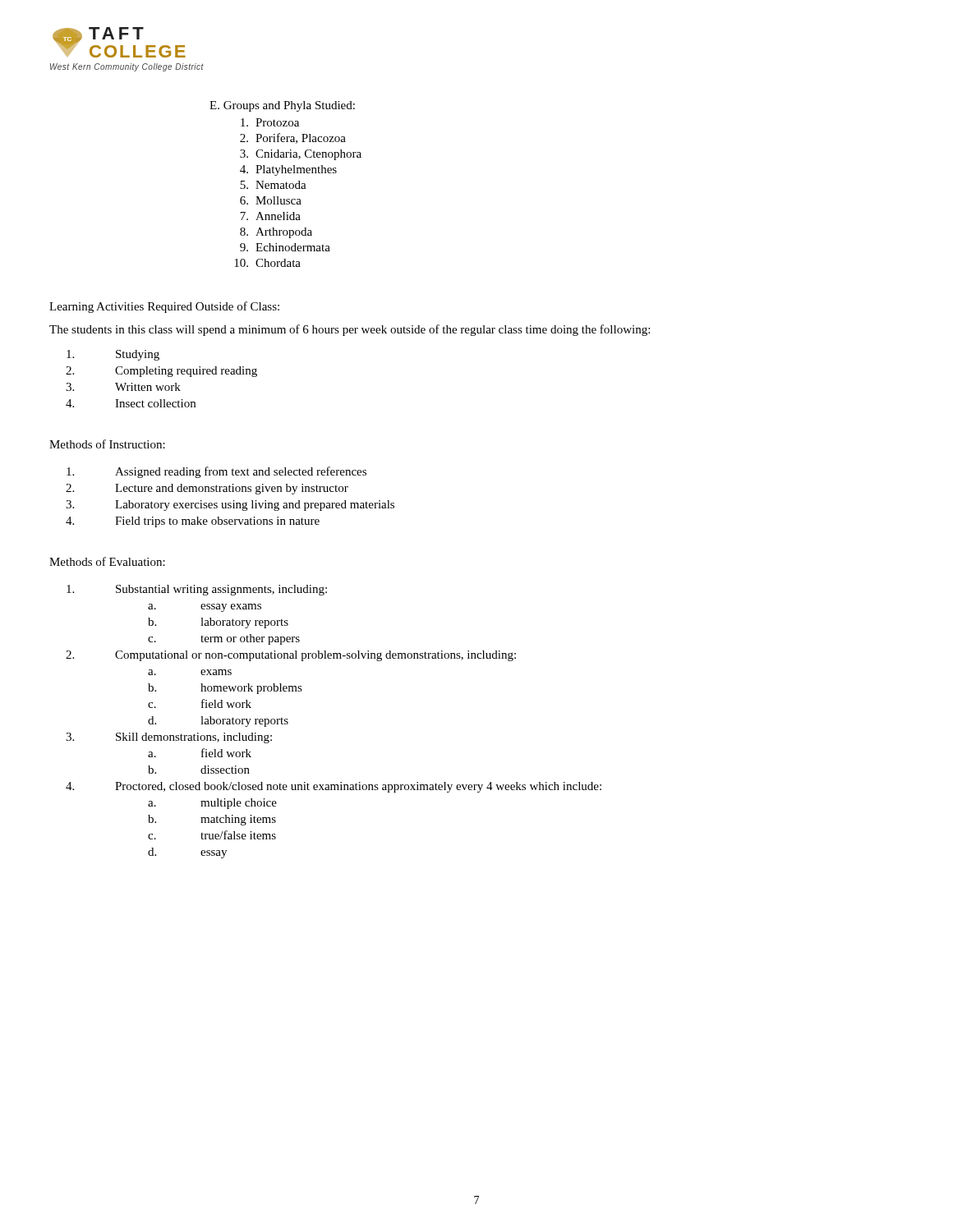Find the list item that says "3.Skill demonstrations, including:"
The height and width of the screenshot is (1232, 953).
click(169, 737)
